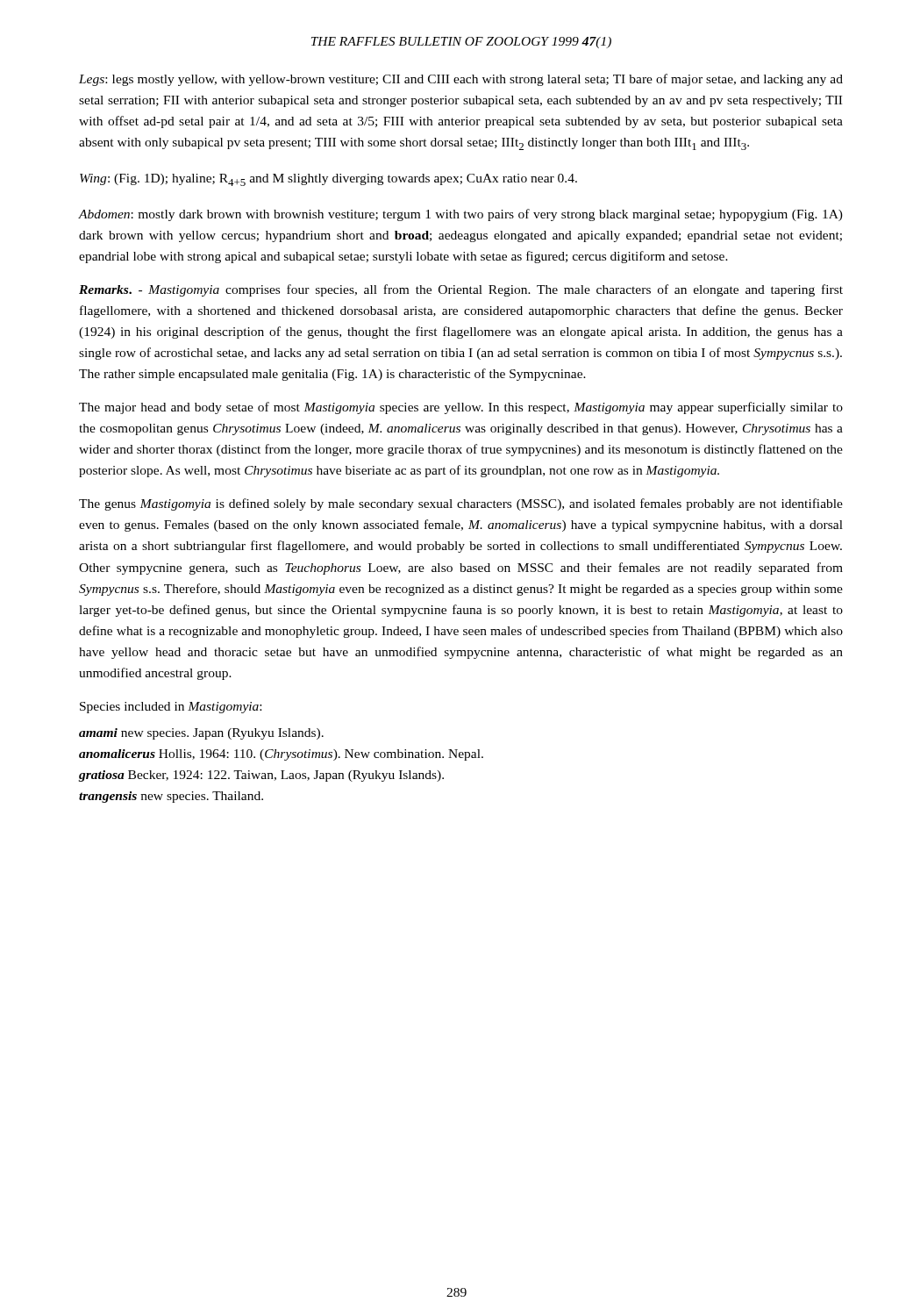Screen dimensions: 1316x913
Task: Locate the list item that says "trangensis new species. Thailand."
Action: pos(172,795)
